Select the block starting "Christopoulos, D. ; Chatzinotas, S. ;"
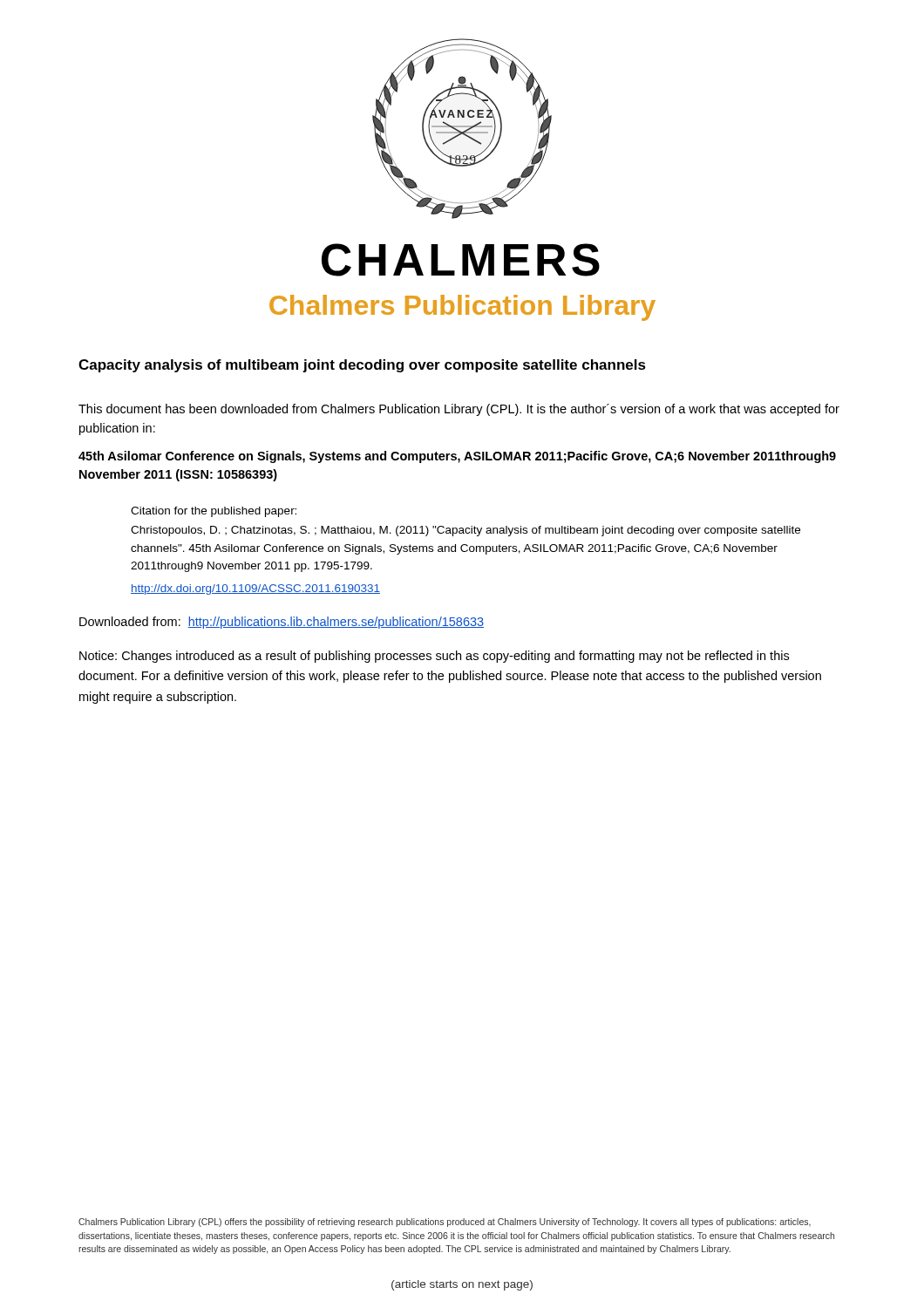The image size is (924, 1308). (466, 548)
